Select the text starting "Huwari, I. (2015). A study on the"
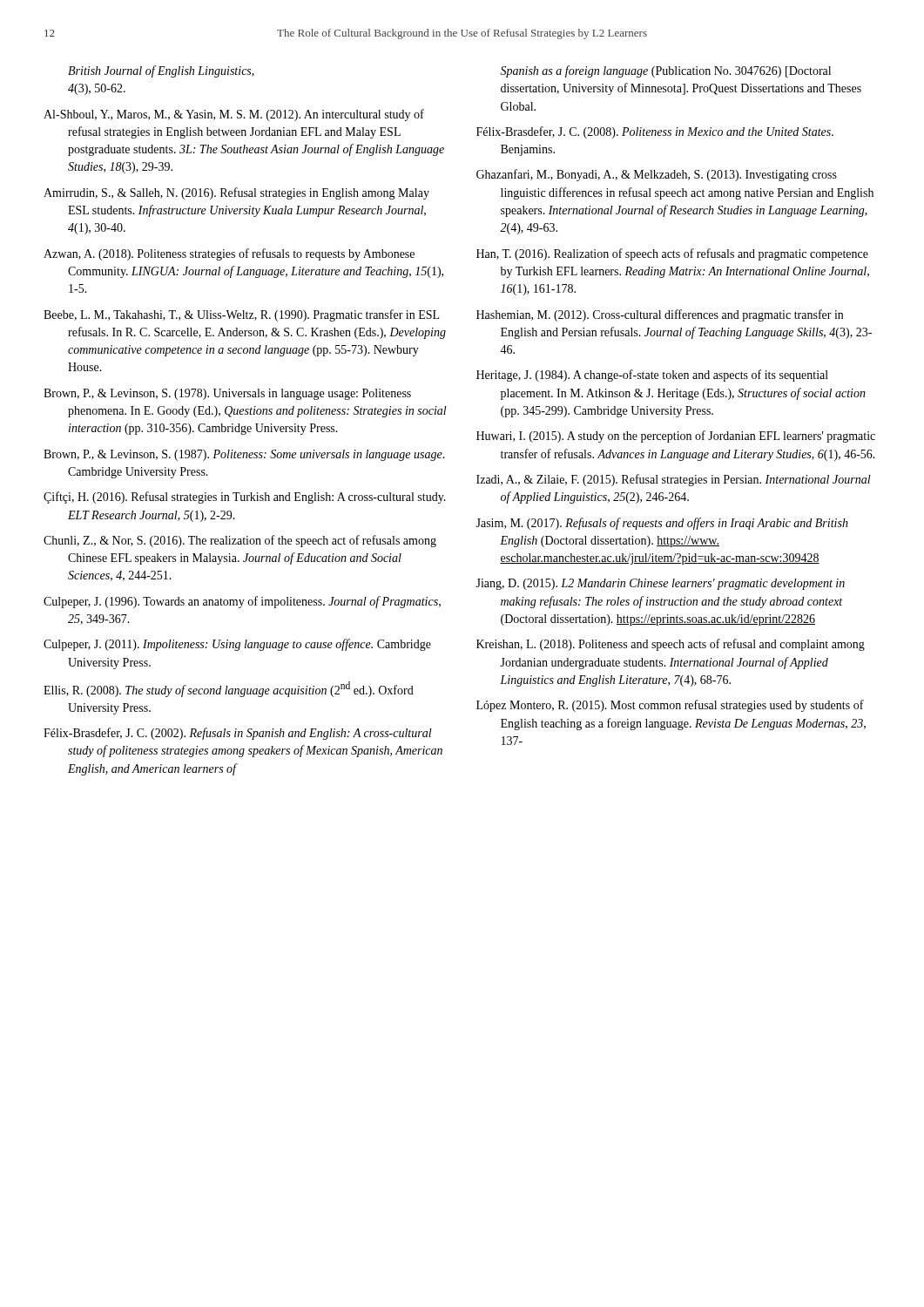The image size is (924, 1307). [676, 445]
